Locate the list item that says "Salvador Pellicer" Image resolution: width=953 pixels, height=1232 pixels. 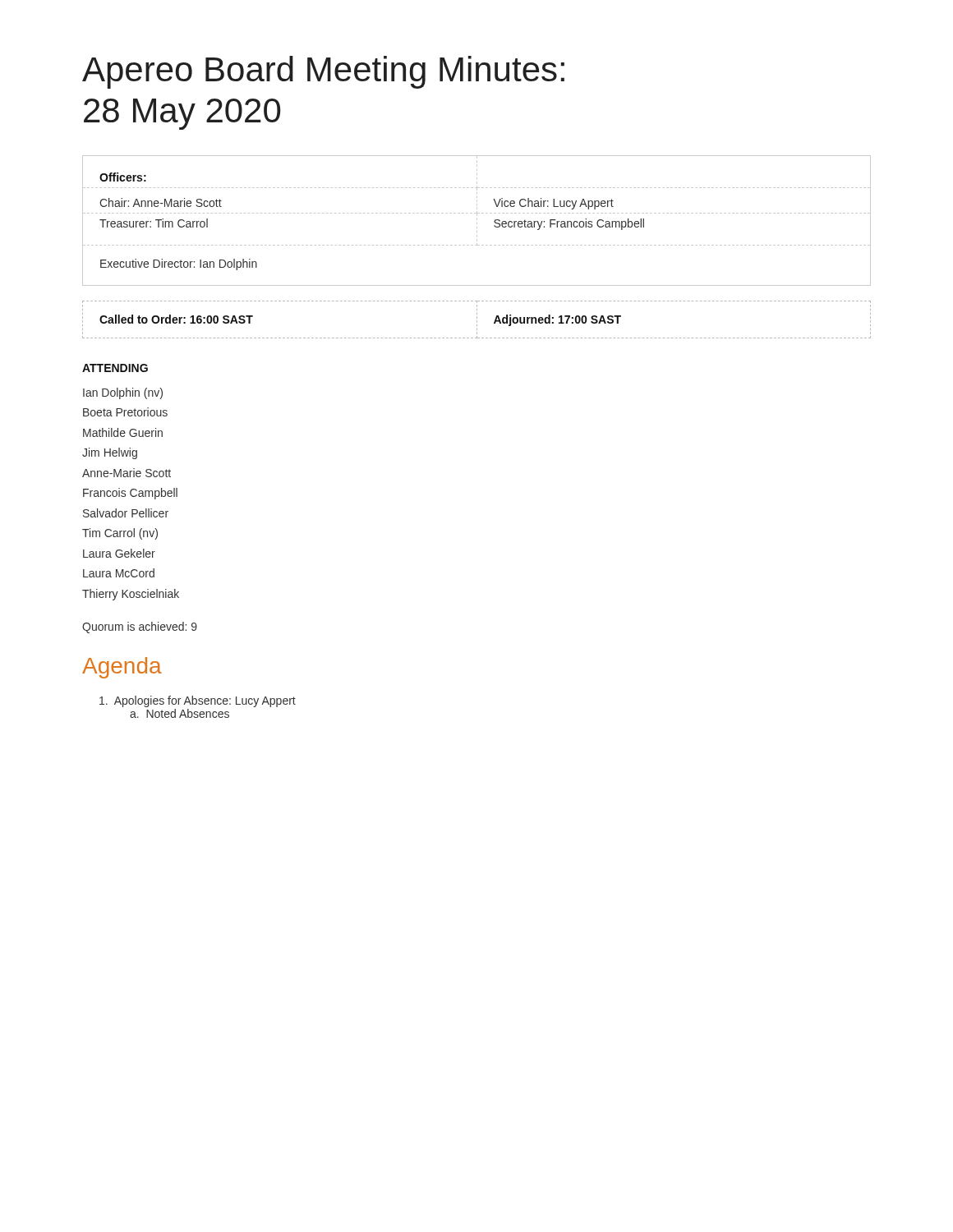pyautogui.click(x=125, y=513)
